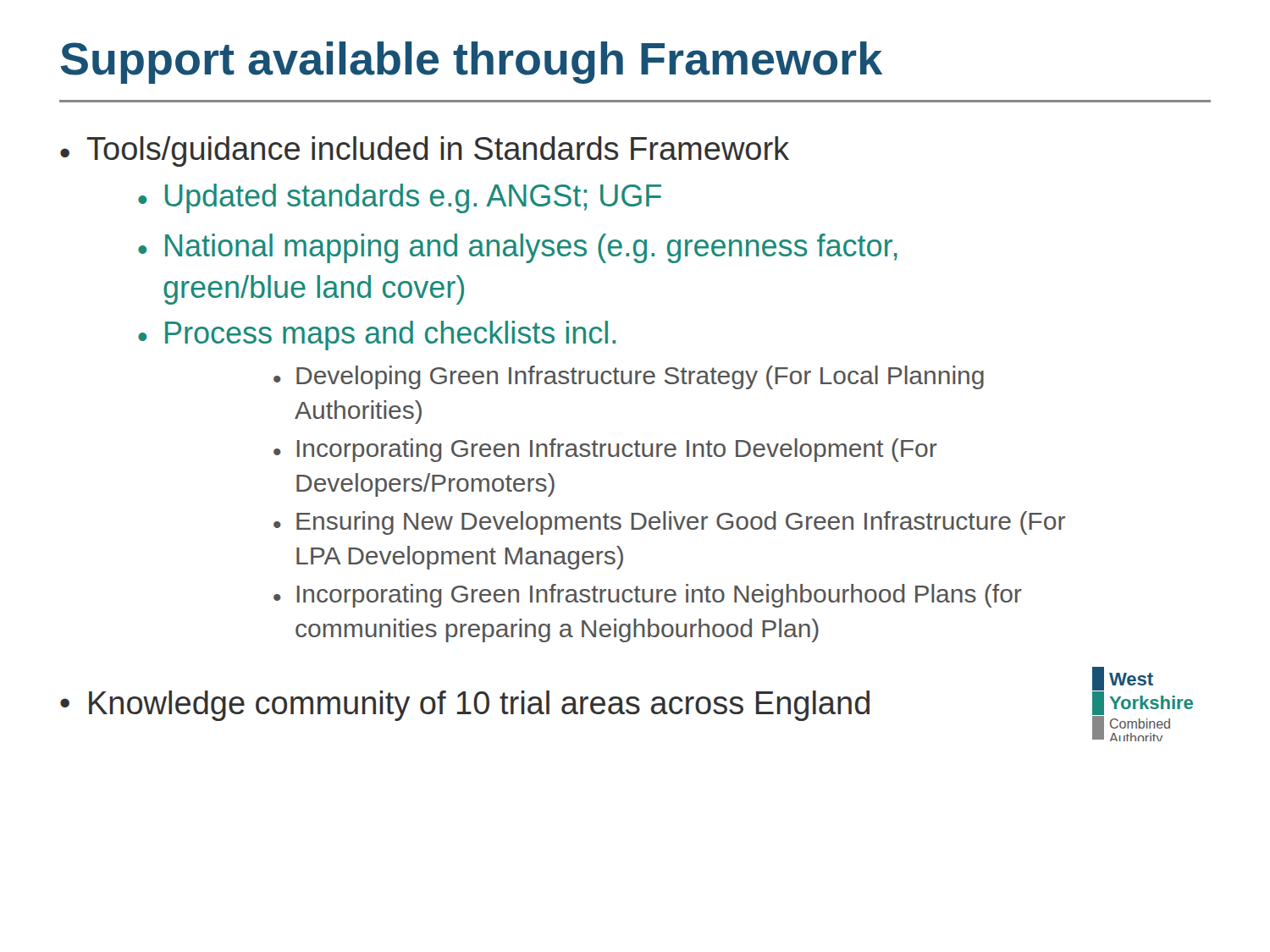Locate the block of text that opens with "• Knowledge community of 10 trial areas"
The width and height of the screenshot is (1270, 952).
coord(635,704)
